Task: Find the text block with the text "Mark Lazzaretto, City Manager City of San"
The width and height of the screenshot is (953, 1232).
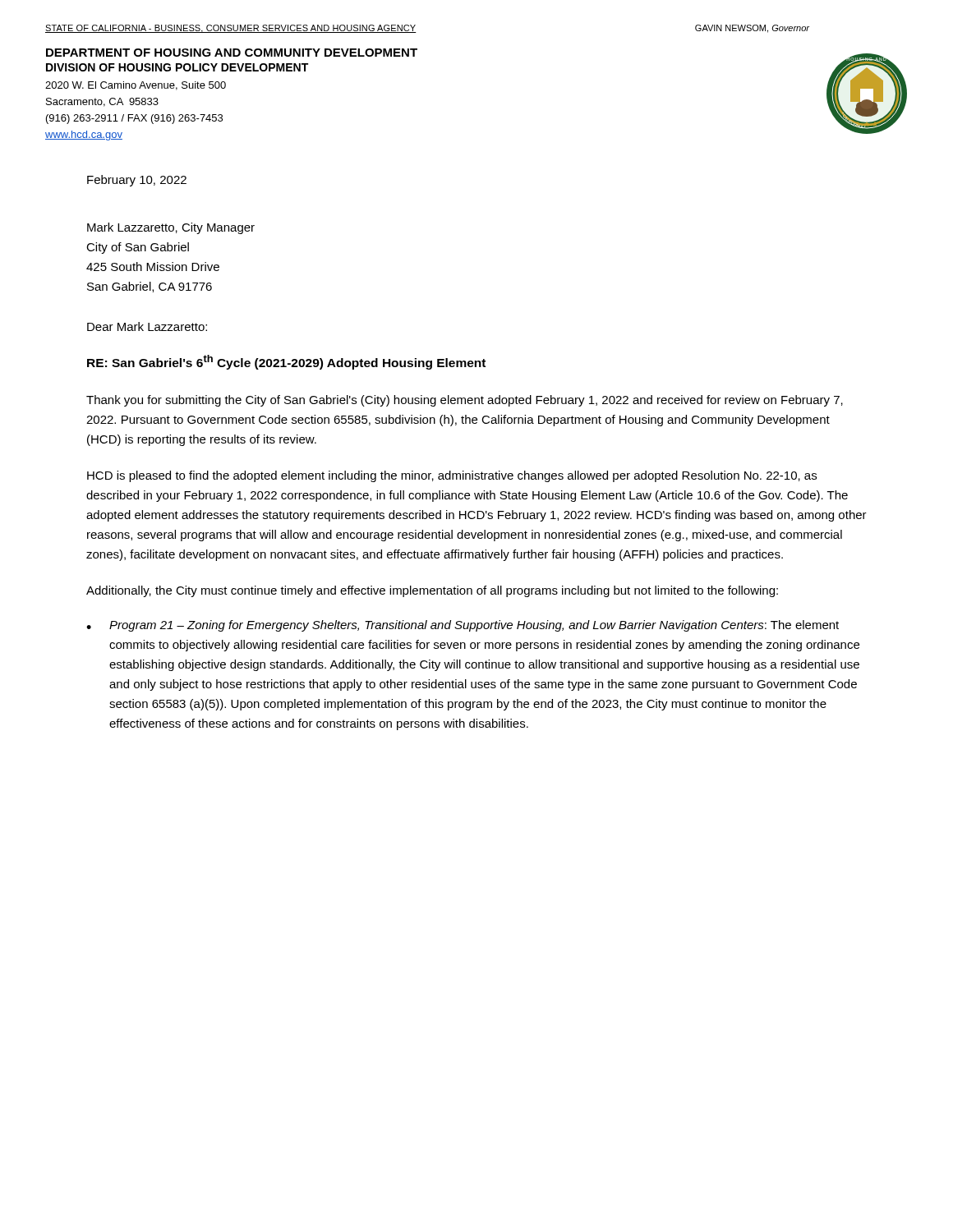Action: point(170,257)
